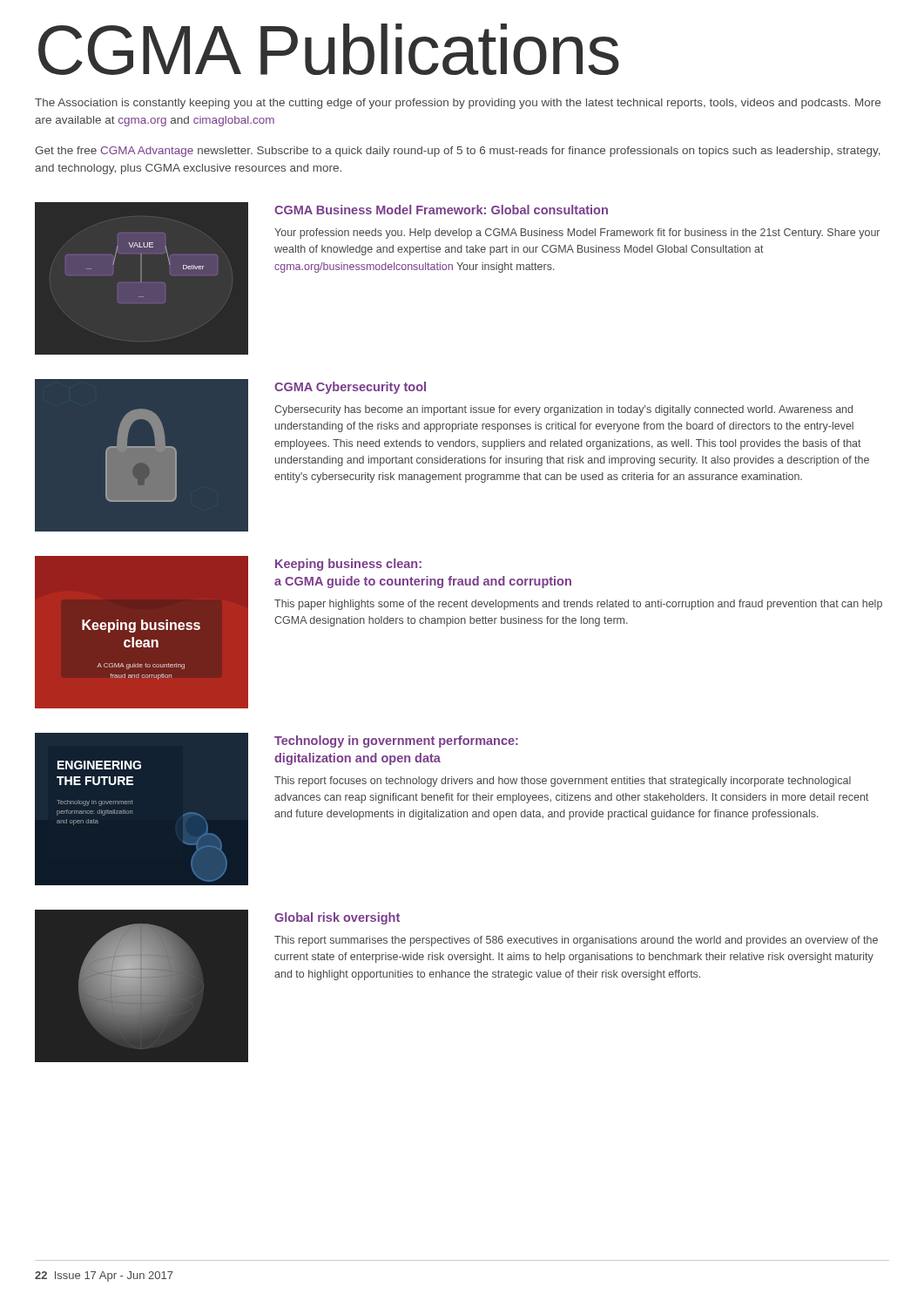Find the section header containing "CGMA Business Model Framework: Global consultation"
The height and width of the screenshot is (1307, 924).
click(582, 210)
